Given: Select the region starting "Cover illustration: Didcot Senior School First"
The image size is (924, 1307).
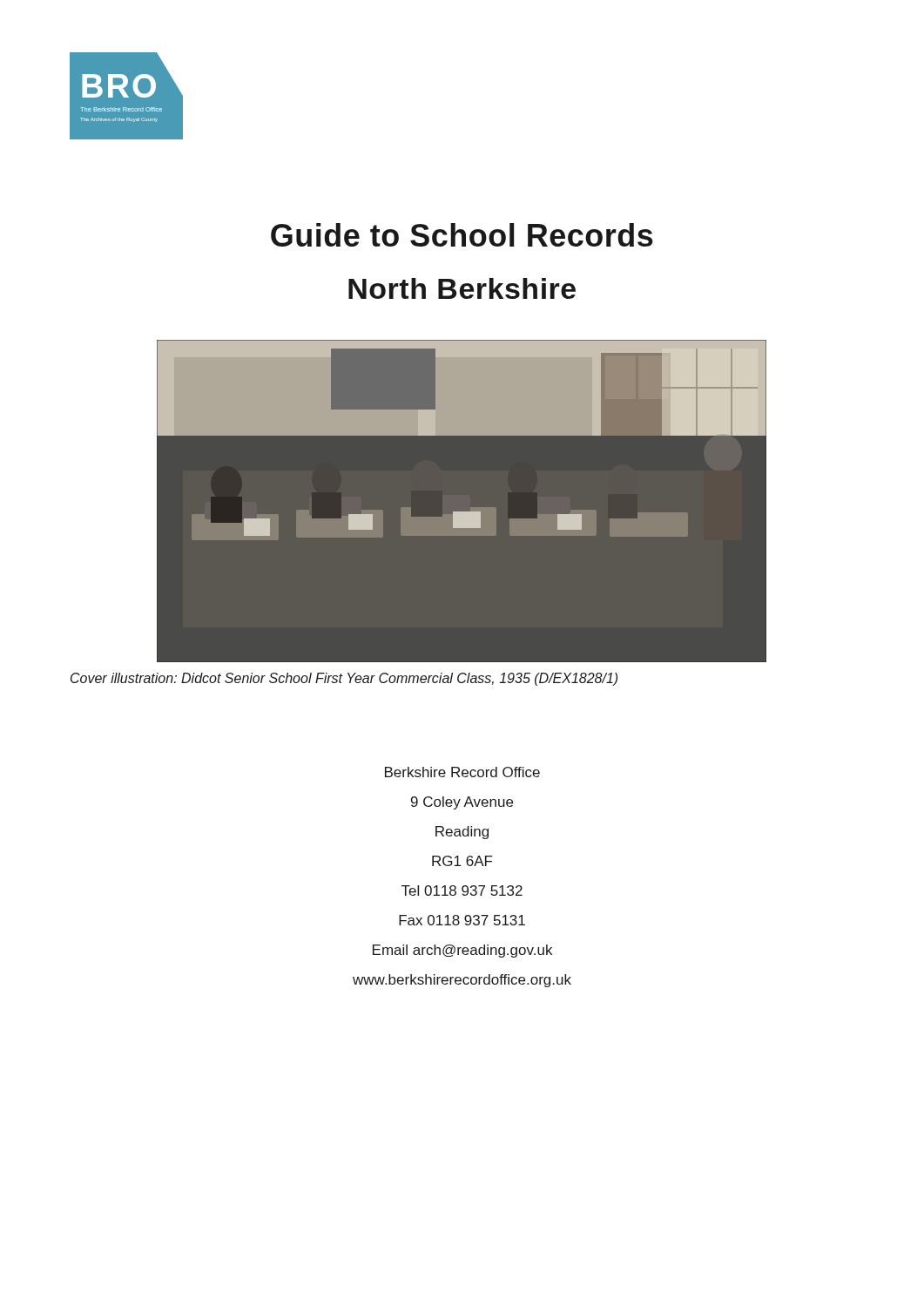Looking at the screenshot, I should 462,679.
